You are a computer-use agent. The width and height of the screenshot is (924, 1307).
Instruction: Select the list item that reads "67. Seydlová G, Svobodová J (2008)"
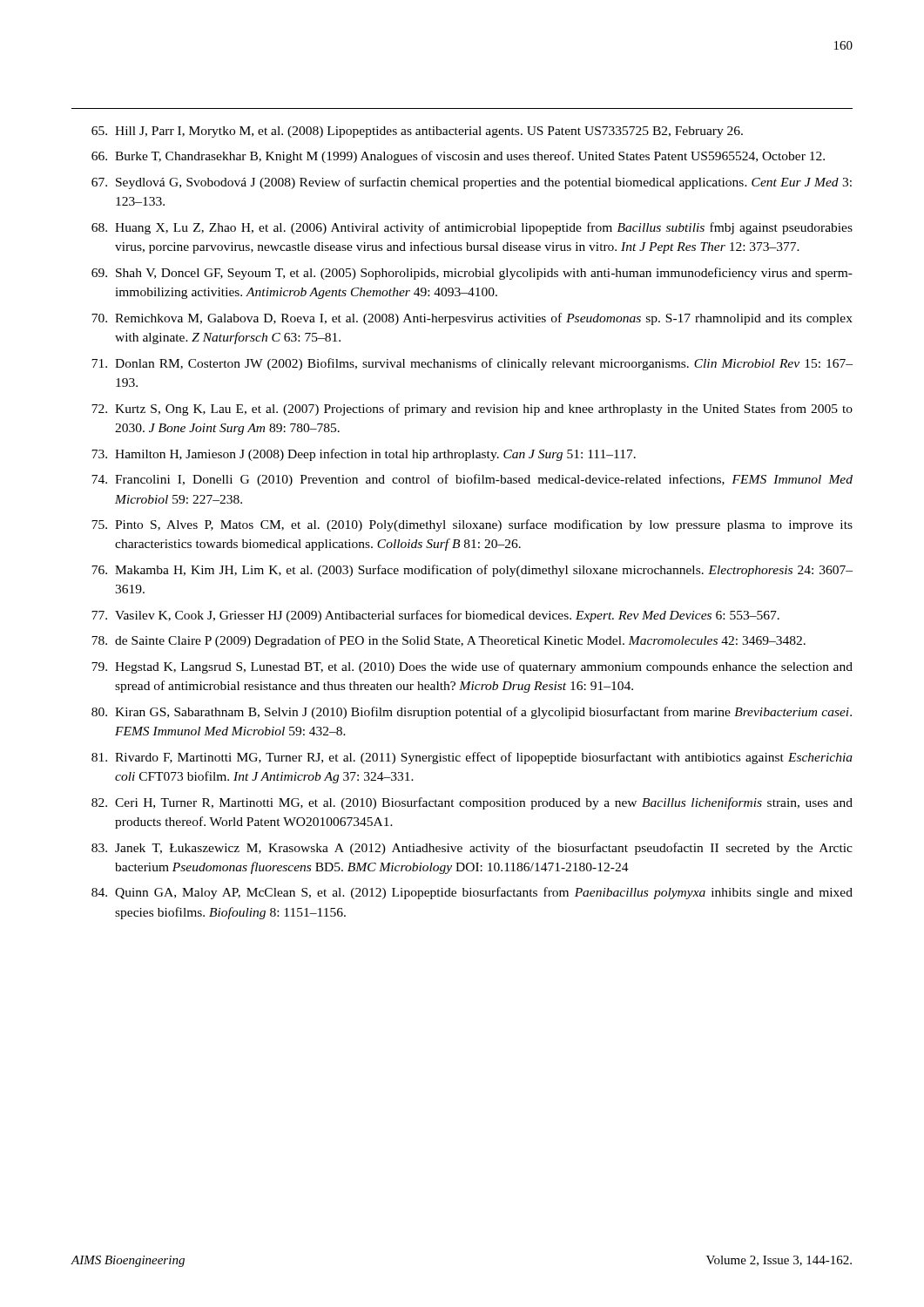point(462,192)
